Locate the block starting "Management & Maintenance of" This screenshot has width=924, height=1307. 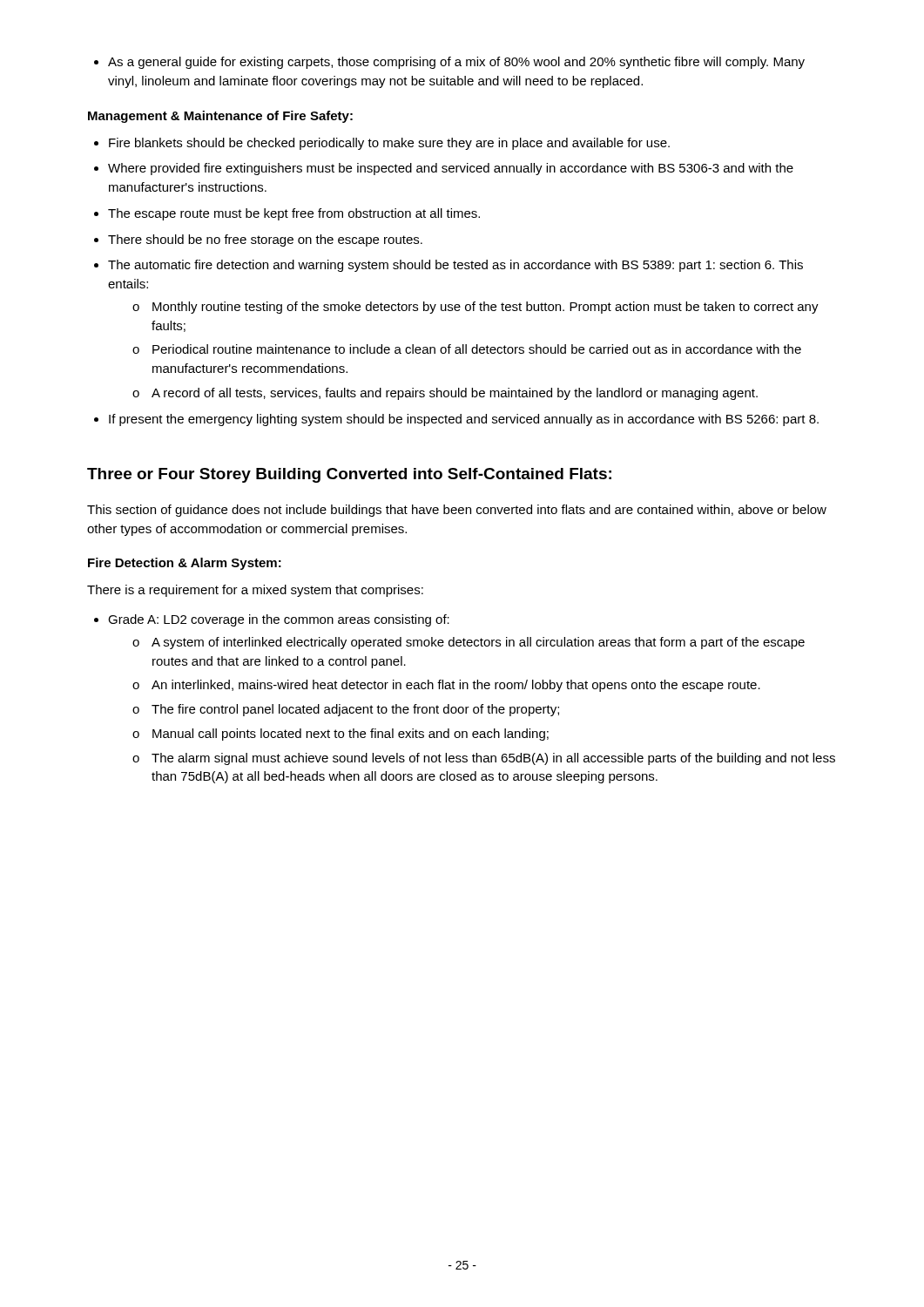[x=220, y=115]
